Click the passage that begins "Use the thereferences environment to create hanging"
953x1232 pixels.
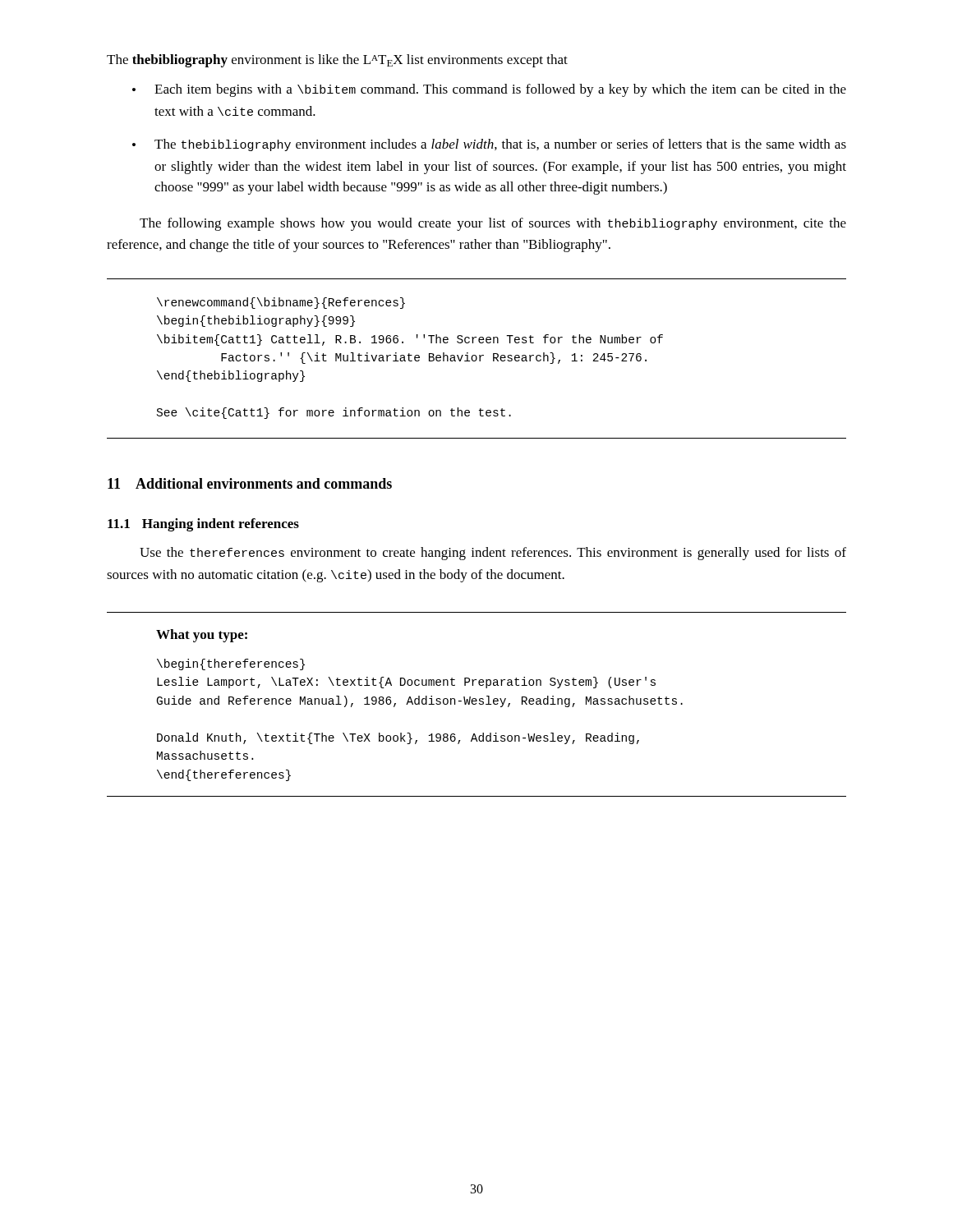476,564
